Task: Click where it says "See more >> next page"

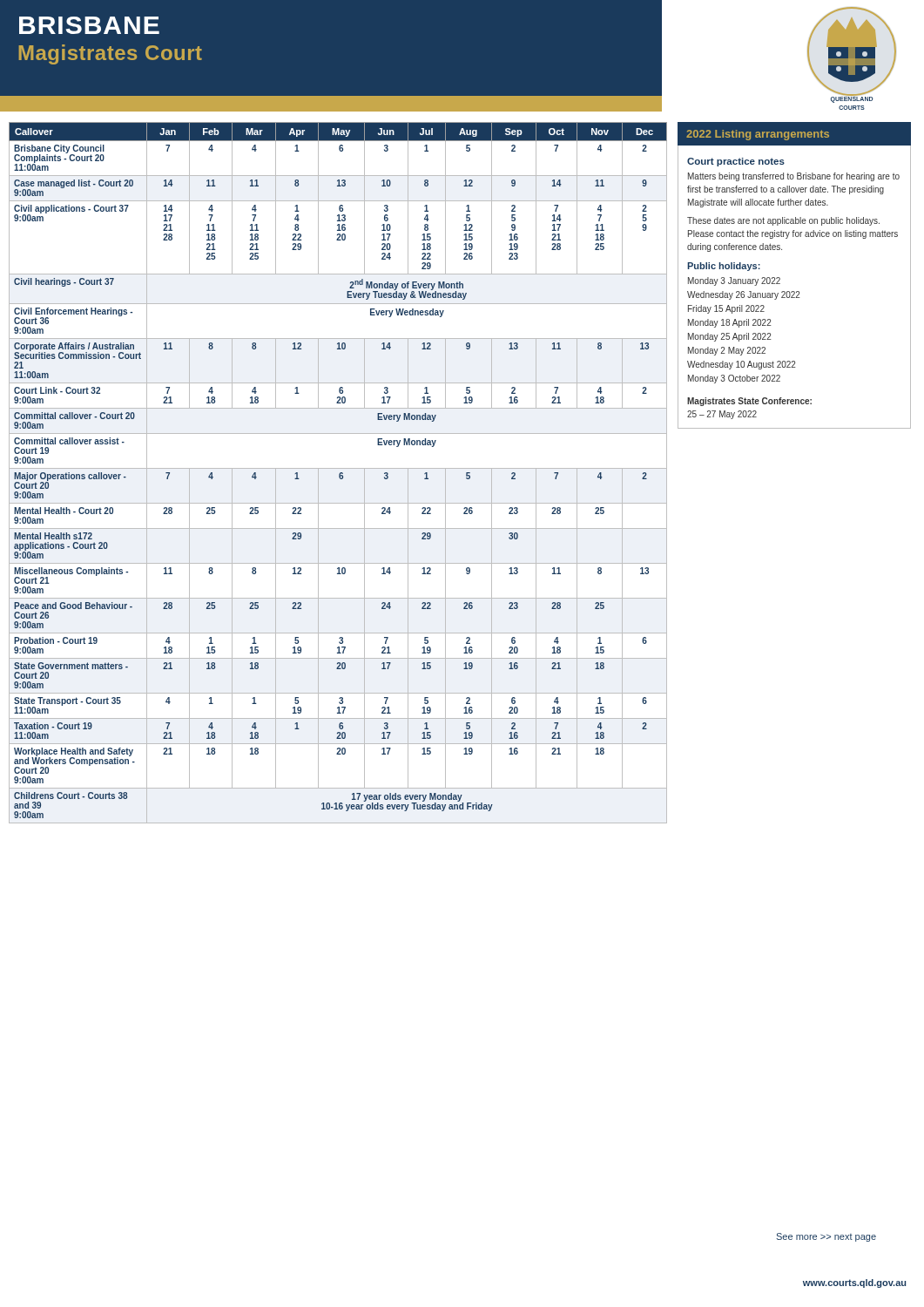Action: point(826,1236)
